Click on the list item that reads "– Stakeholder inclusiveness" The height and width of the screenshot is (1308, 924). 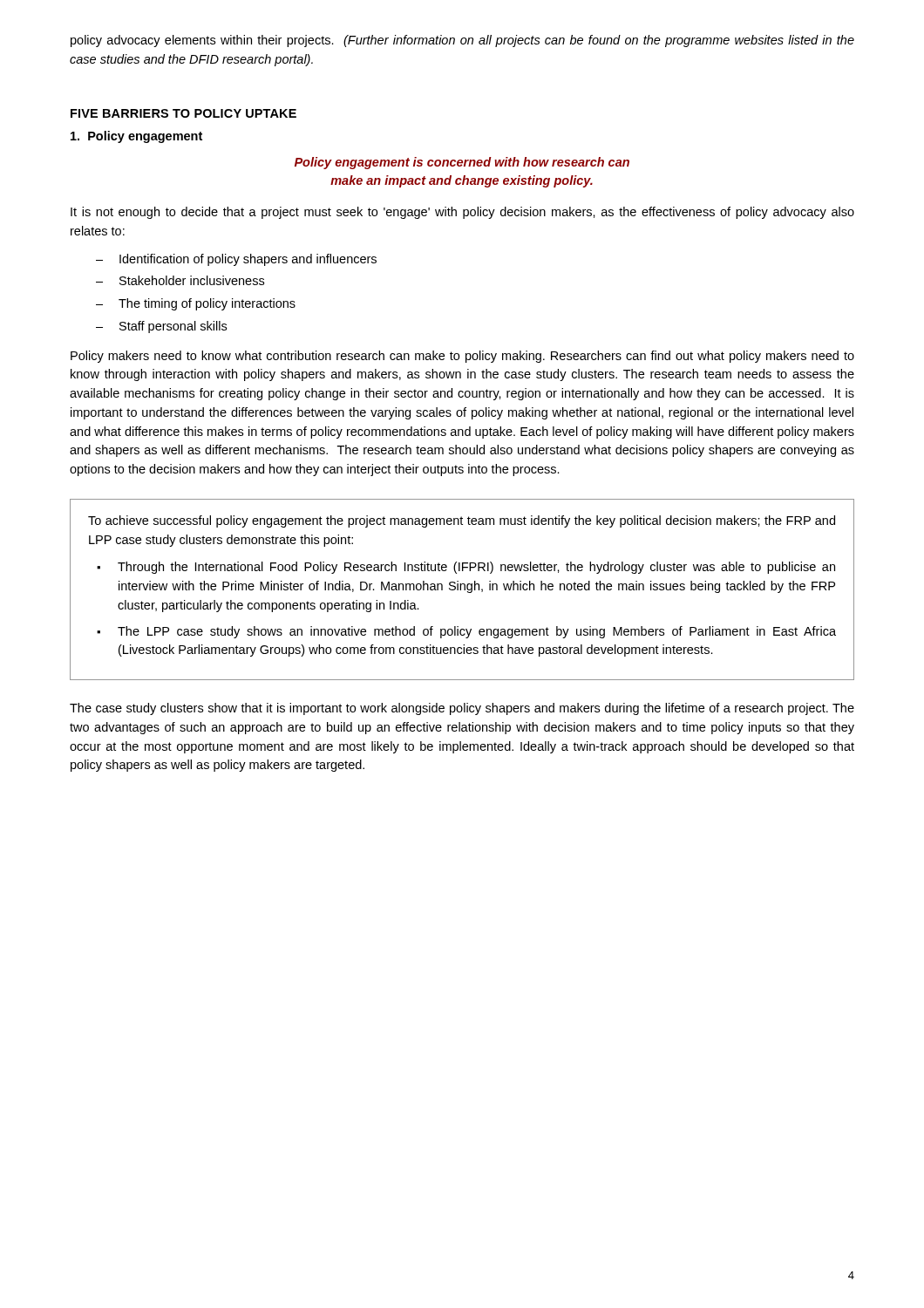tap(180, 282)
